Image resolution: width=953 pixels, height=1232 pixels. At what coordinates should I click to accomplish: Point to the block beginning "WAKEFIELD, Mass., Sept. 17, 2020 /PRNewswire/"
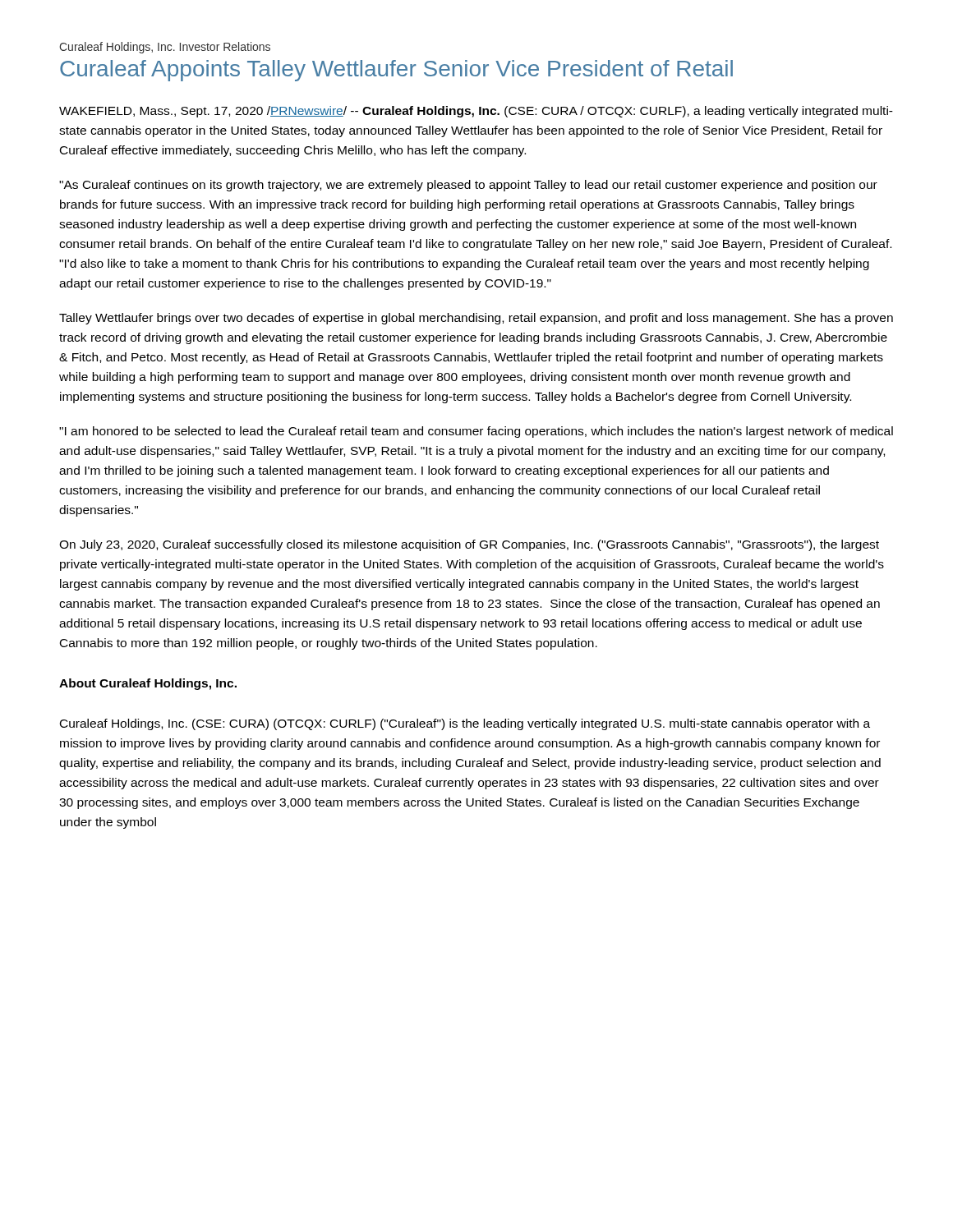(x=476, y=131)
